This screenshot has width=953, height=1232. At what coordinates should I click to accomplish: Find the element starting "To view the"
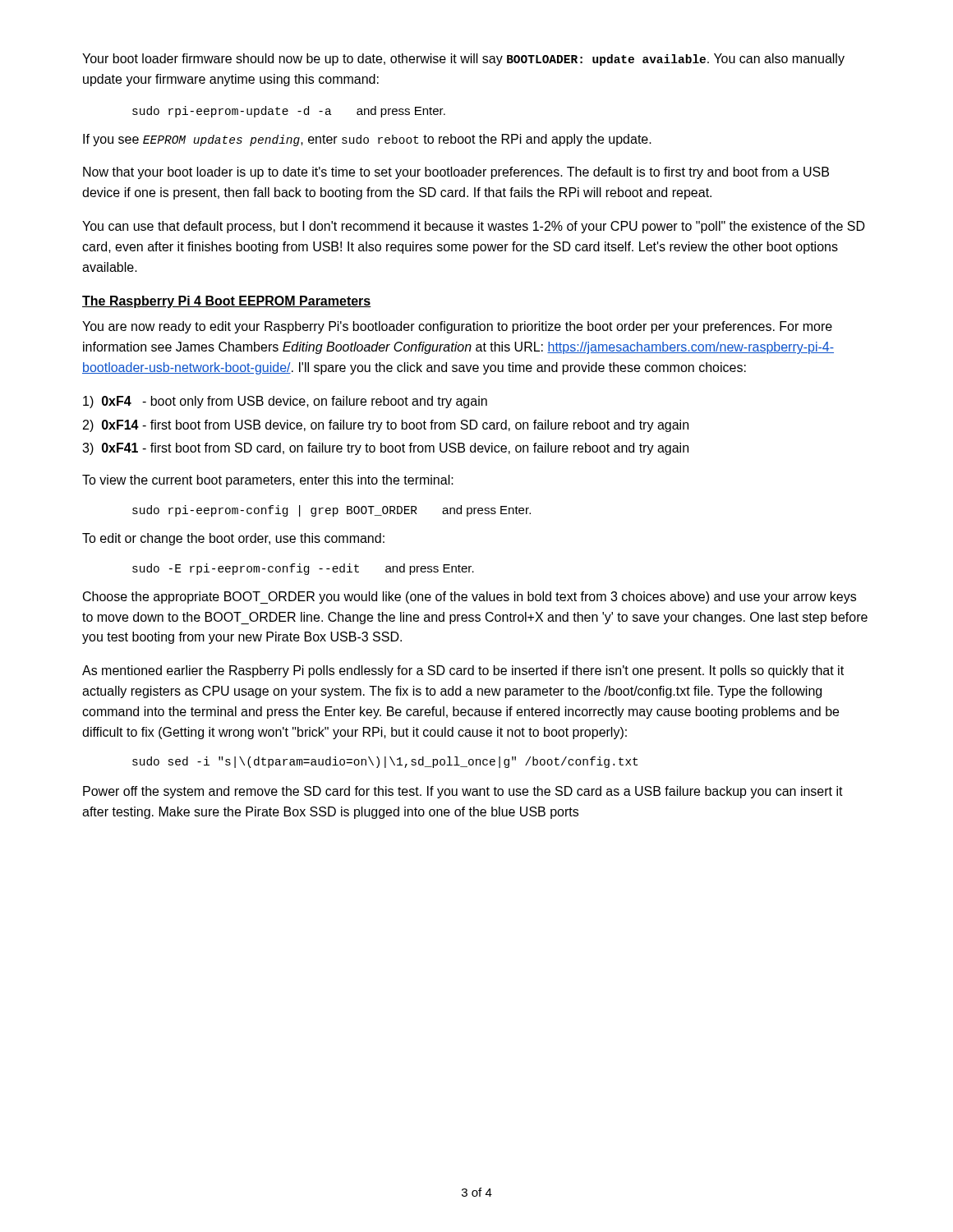tap(268, 480)
